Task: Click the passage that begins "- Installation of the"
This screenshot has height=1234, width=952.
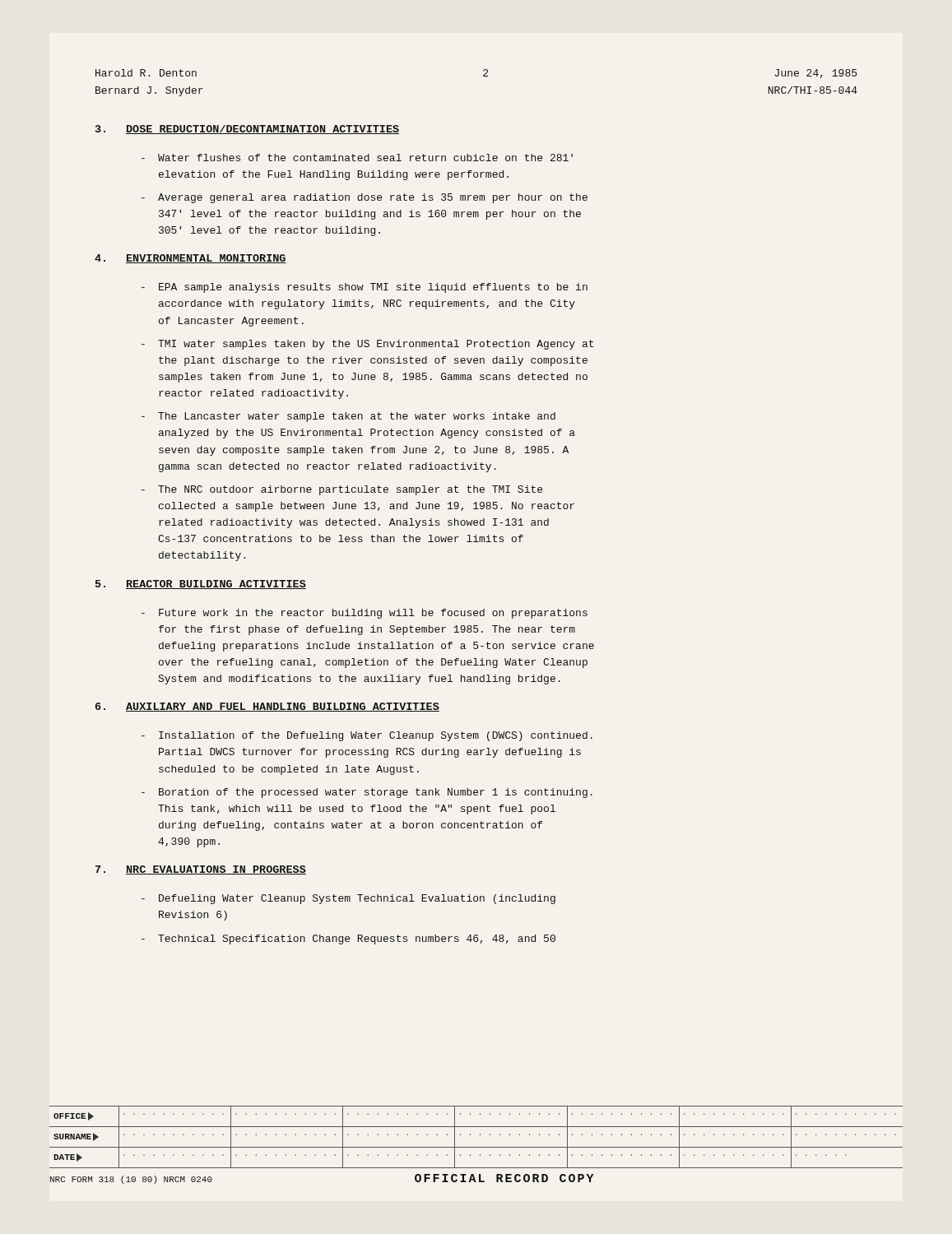Action: coord(499,753)
